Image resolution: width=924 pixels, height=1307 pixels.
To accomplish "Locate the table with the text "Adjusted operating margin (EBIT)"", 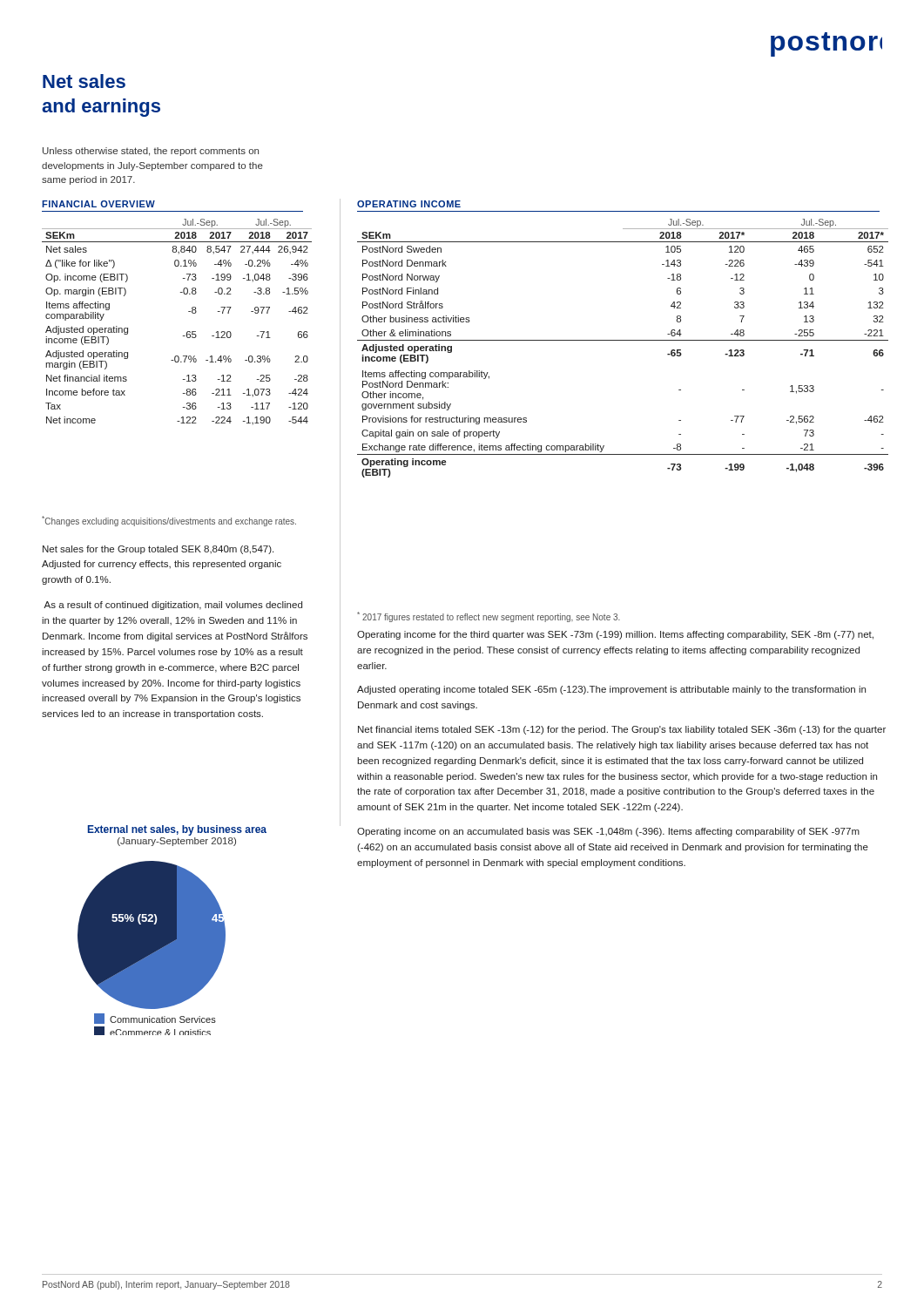I will point(177,322).
